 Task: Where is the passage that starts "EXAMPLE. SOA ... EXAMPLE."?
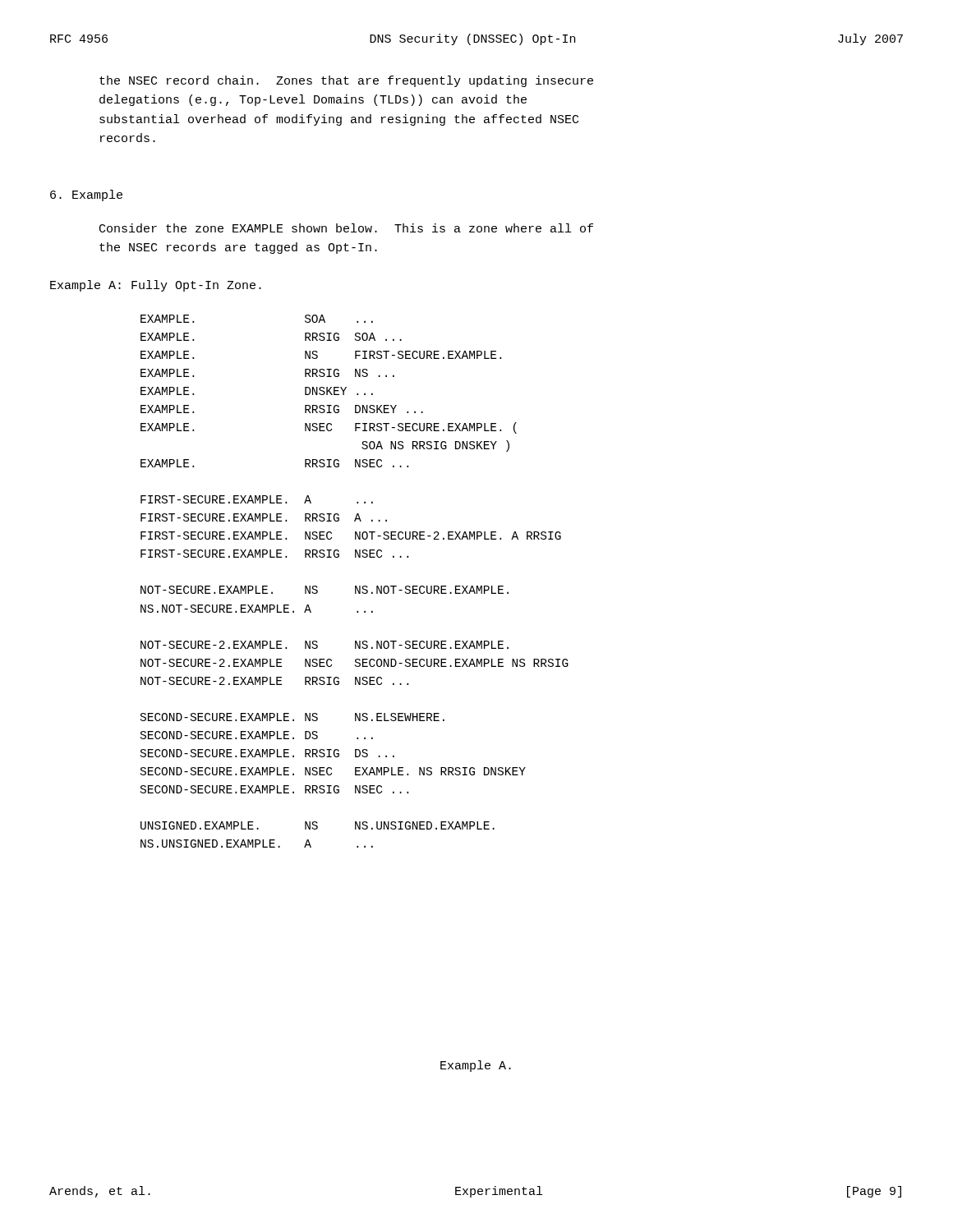(354, 582)
